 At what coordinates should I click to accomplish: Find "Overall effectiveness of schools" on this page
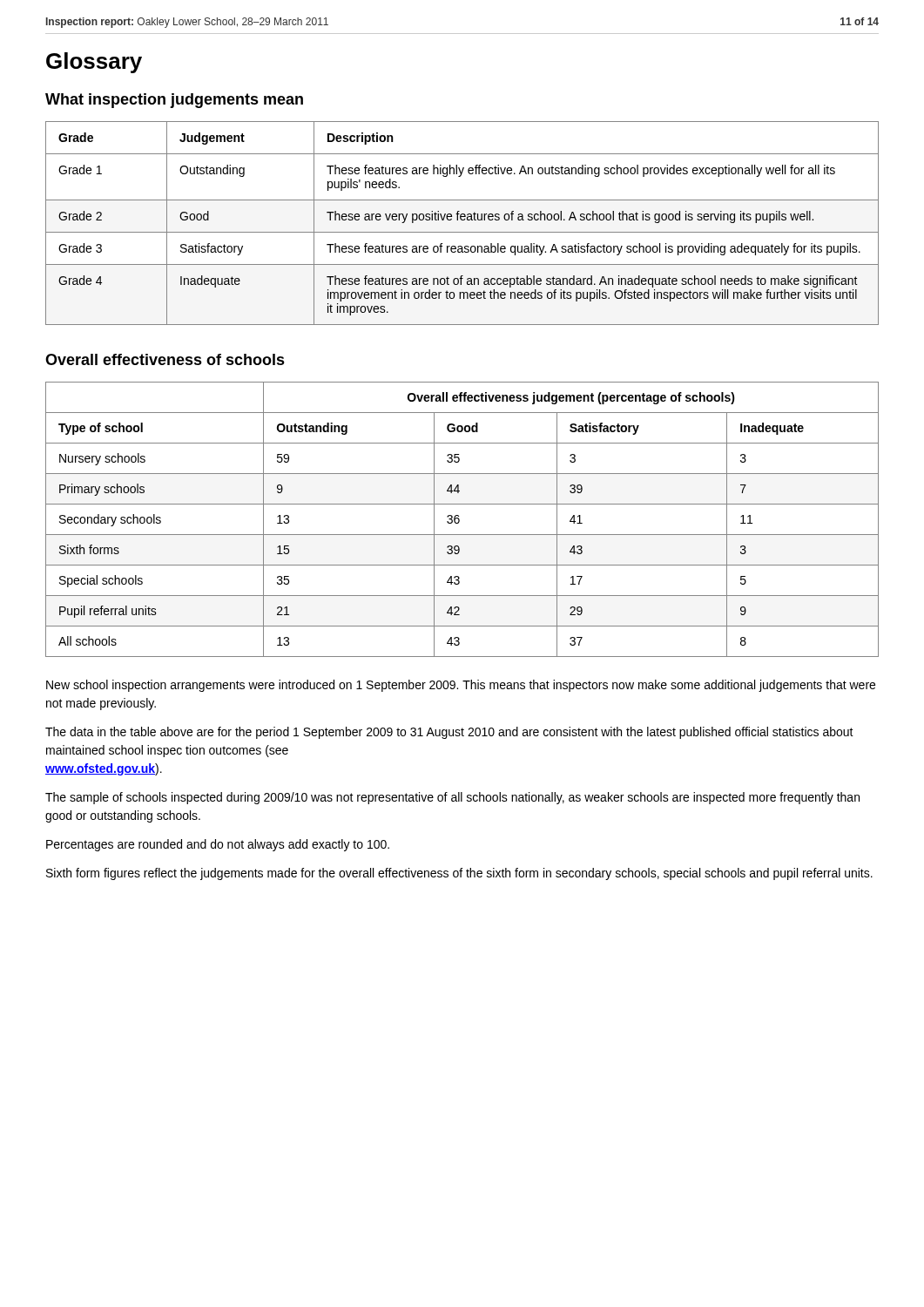pyautogui.click(x=165, y=360)
